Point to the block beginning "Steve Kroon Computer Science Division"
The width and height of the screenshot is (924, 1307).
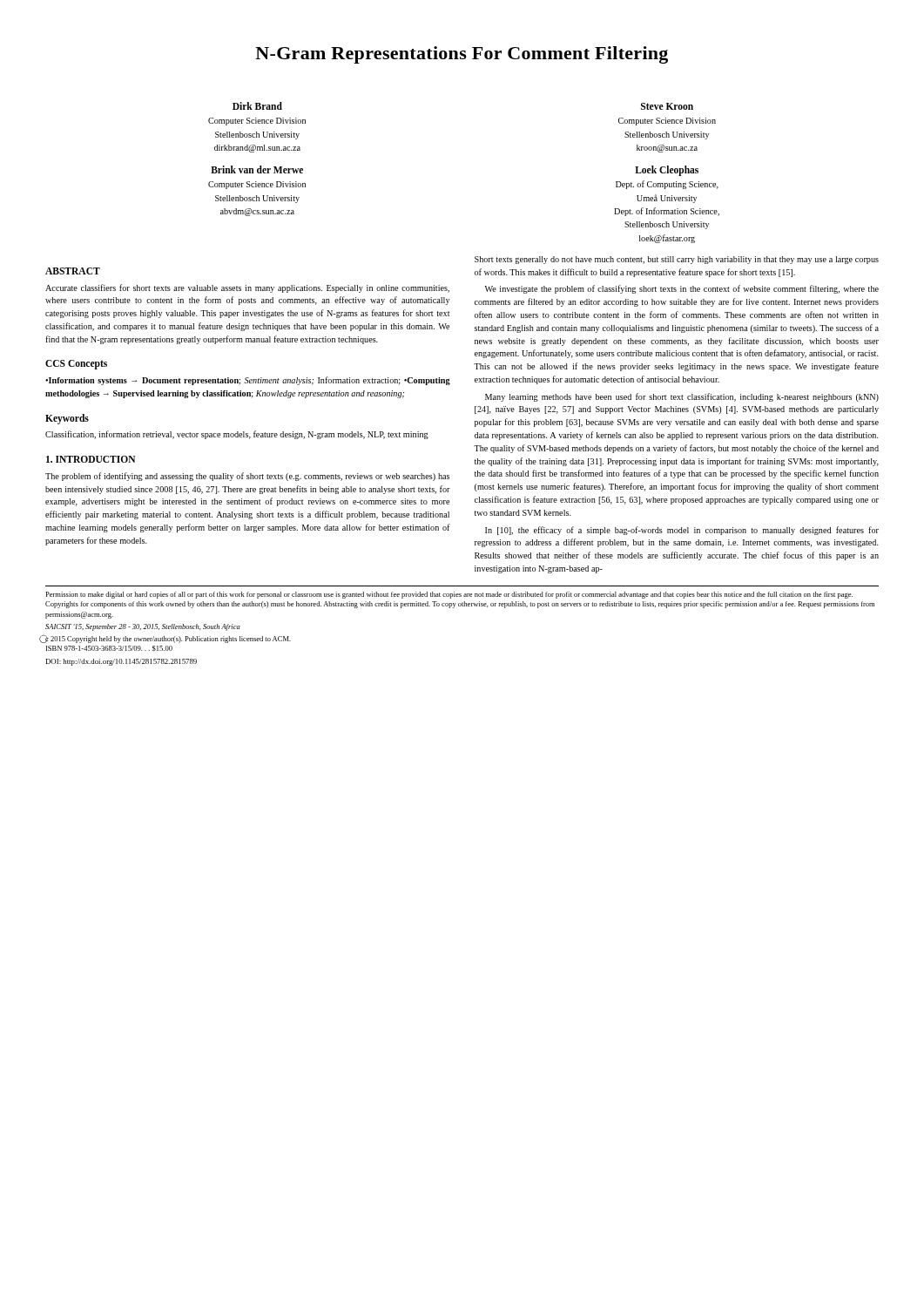[x=667, y=126]
